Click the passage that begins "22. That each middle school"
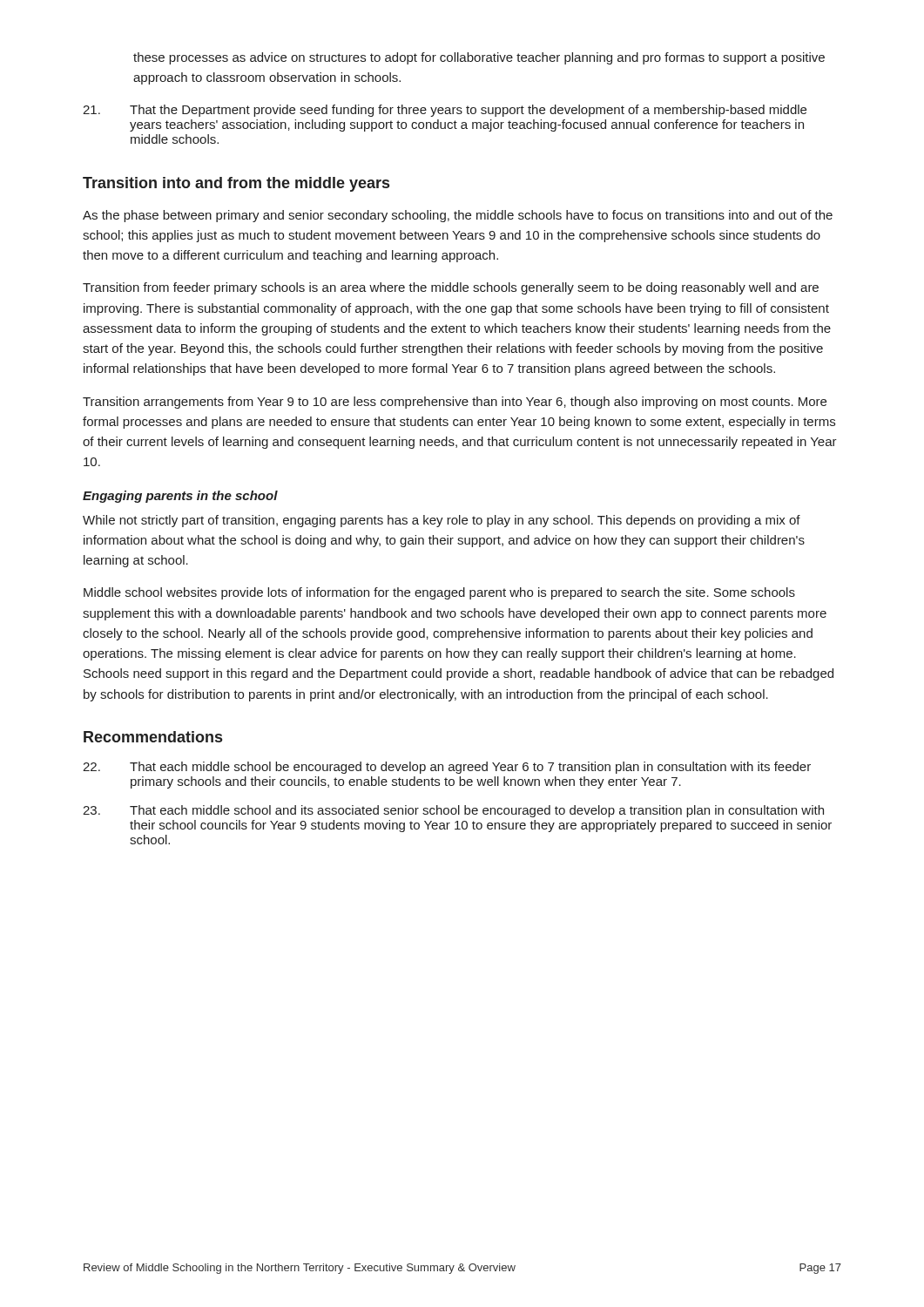The width and height of the screenshot is (924, 1307). [462, 774]
